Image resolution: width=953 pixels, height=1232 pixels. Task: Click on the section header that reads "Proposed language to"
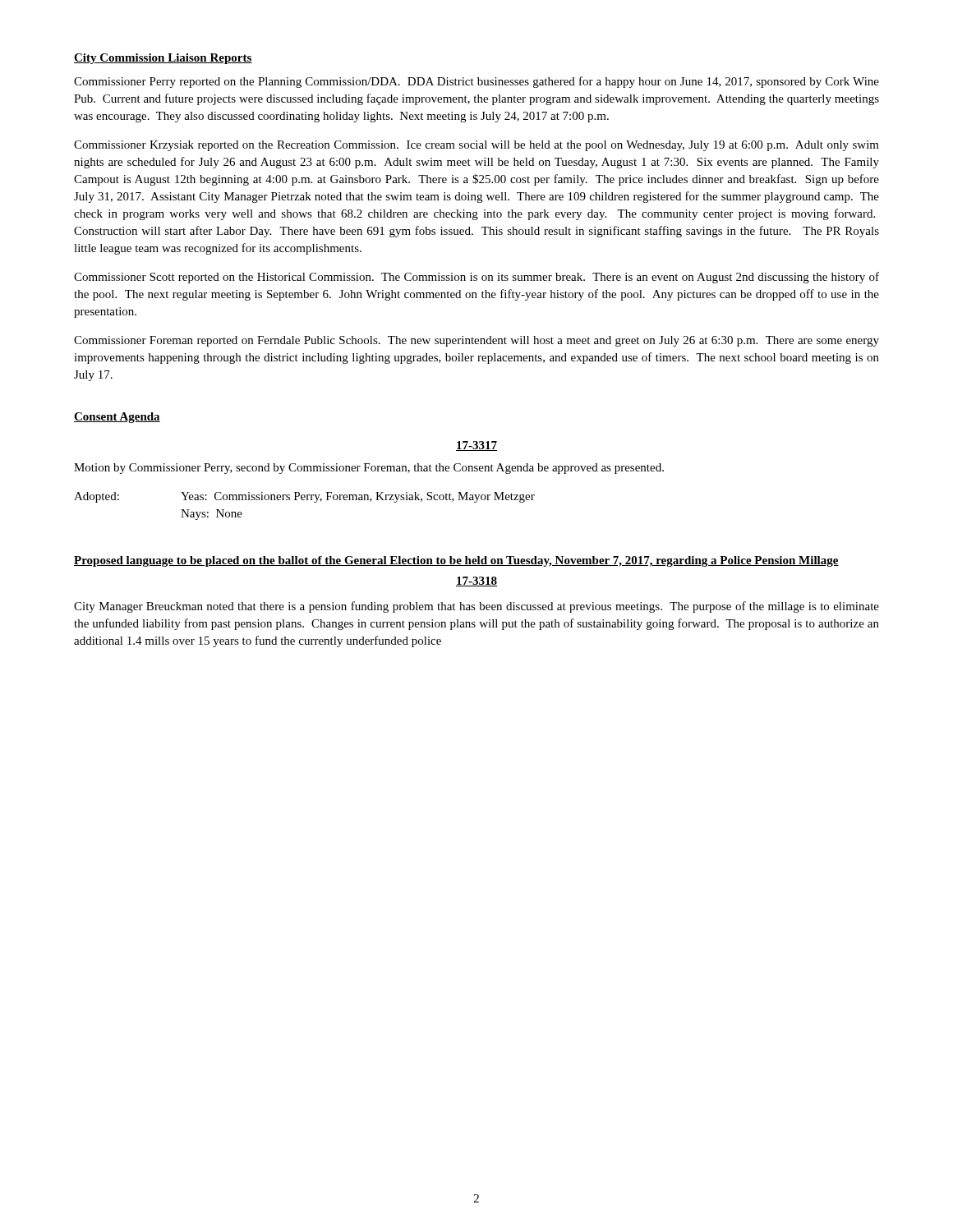[x=456, y=560]
